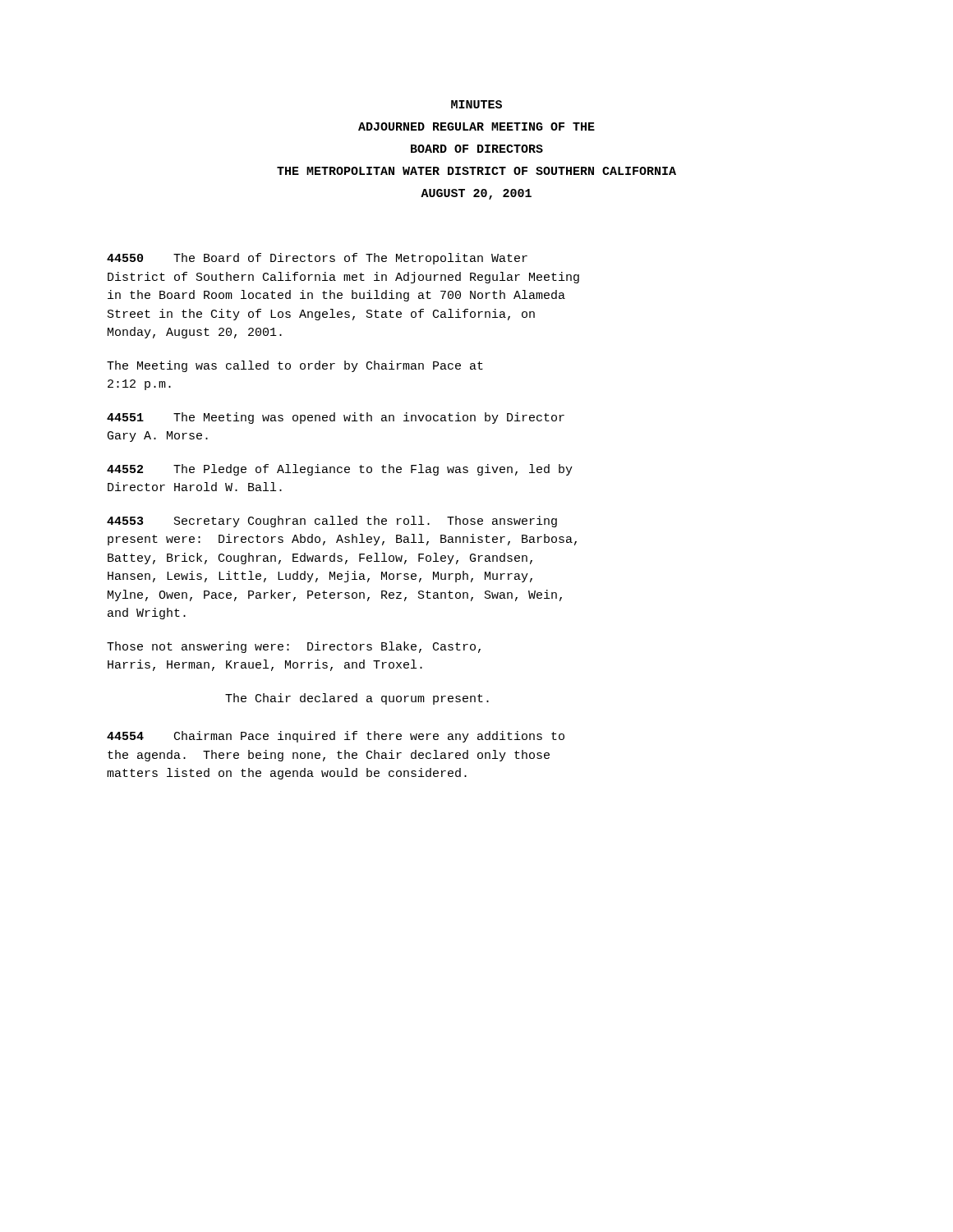Select the title that says "BOARD OF DIRECTORS"
This screenshot has height=1232, width=953.
[476, 150]
